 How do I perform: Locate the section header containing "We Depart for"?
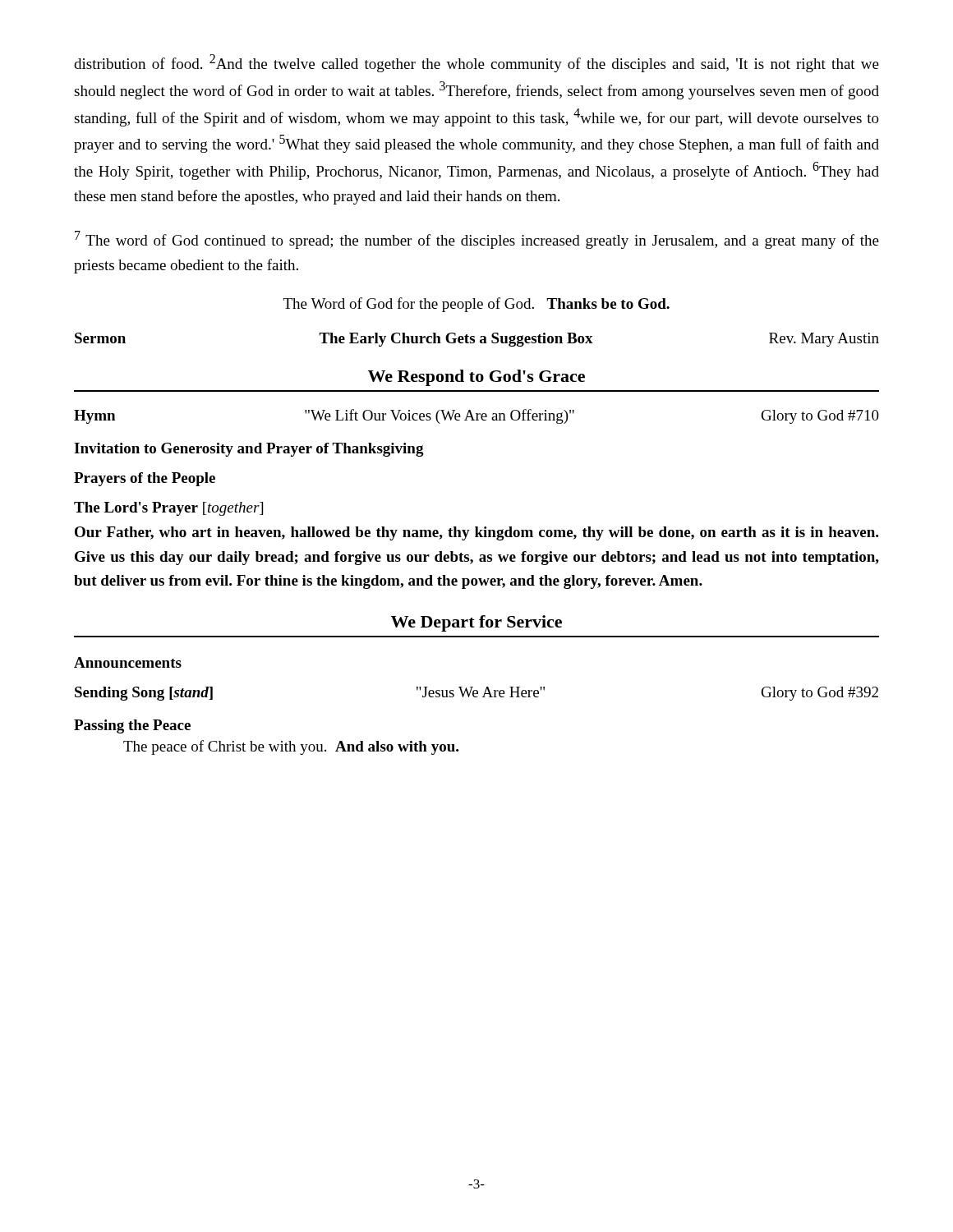pyautogui.click(x=476, y=624)
